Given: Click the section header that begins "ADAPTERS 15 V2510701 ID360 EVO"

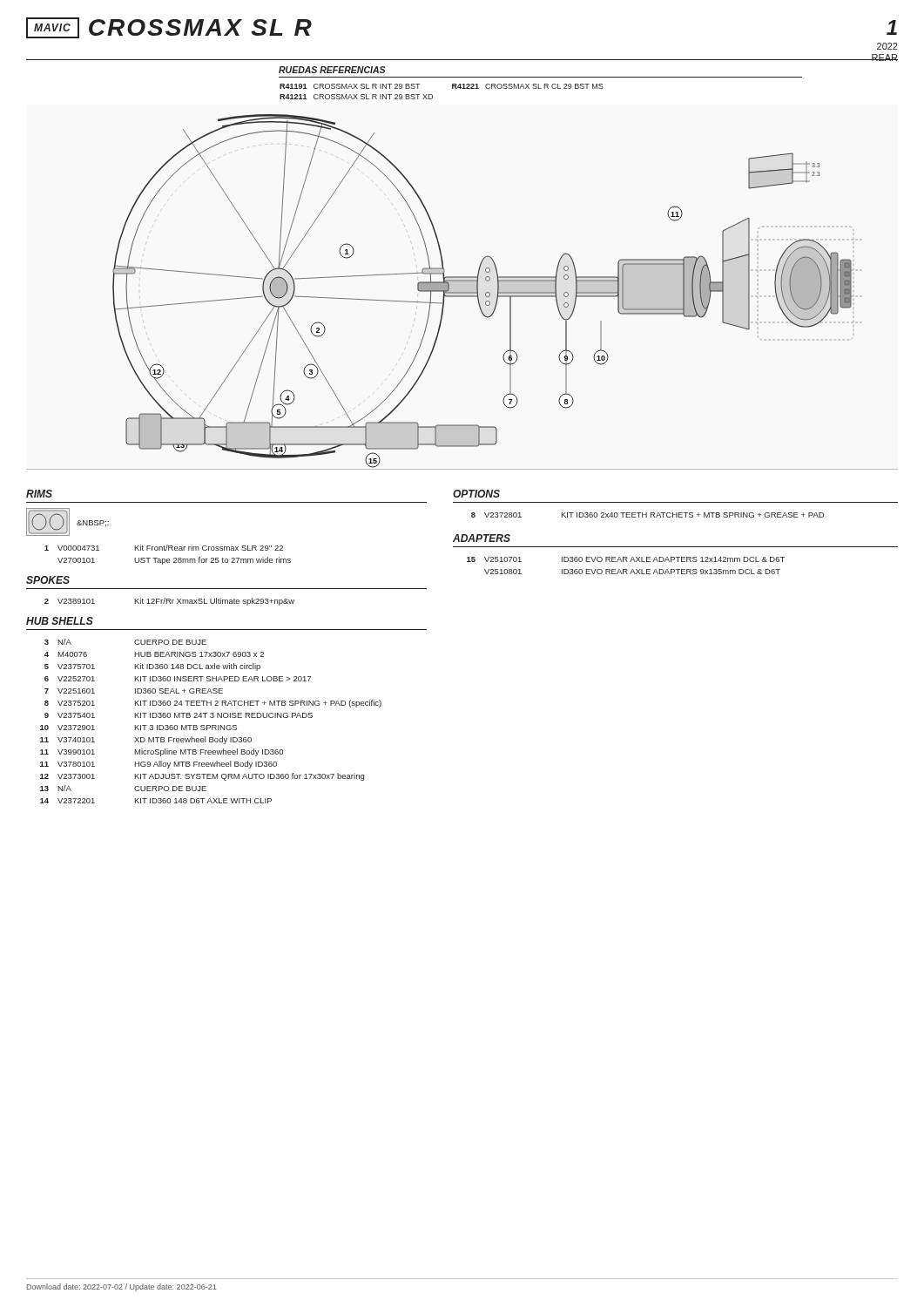Looking at the screenshot, I should coord(675,555).
